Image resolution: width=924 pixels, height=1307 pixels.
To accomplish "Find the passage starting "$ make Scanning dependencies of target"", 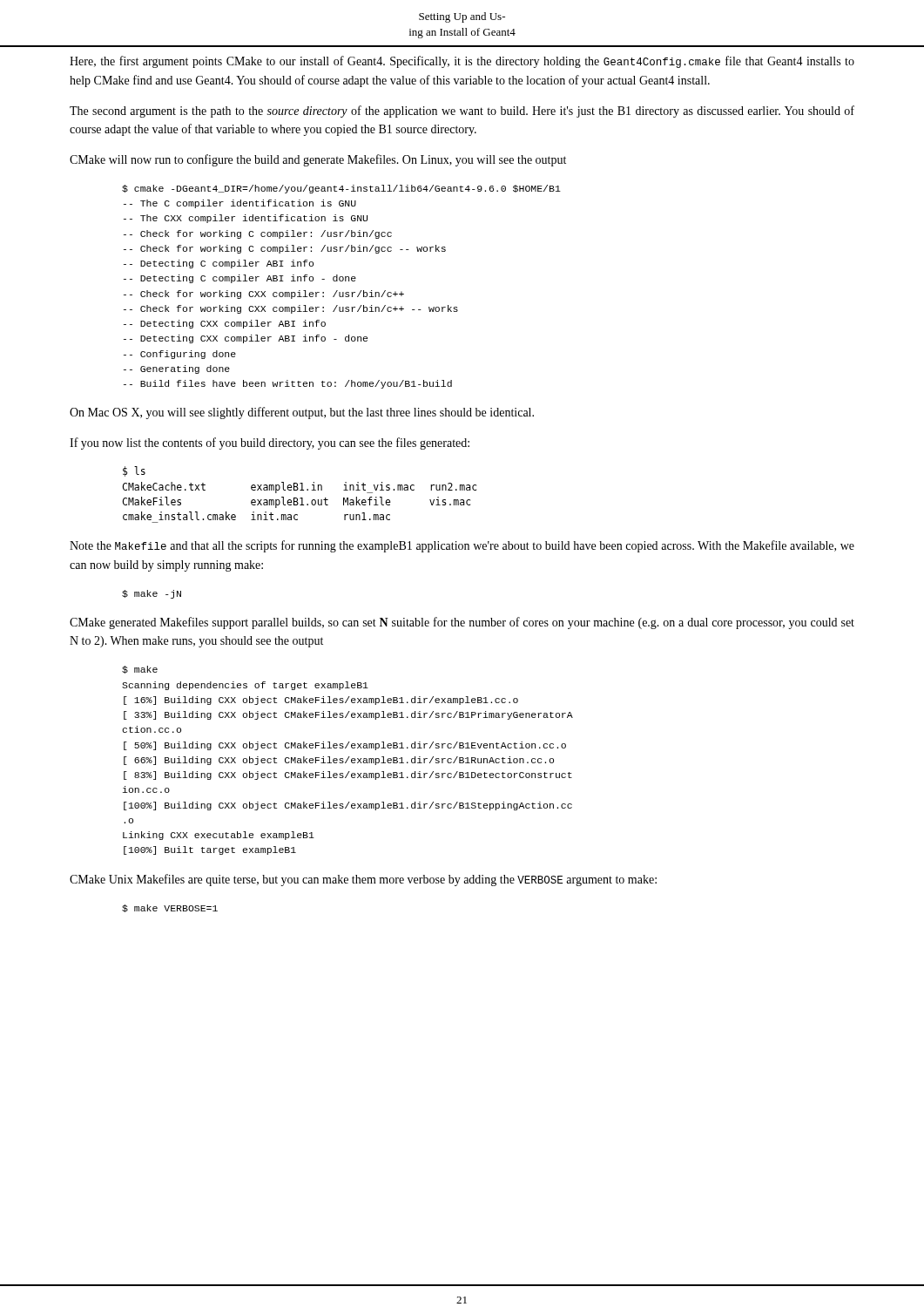I will (x=347, y=760).
